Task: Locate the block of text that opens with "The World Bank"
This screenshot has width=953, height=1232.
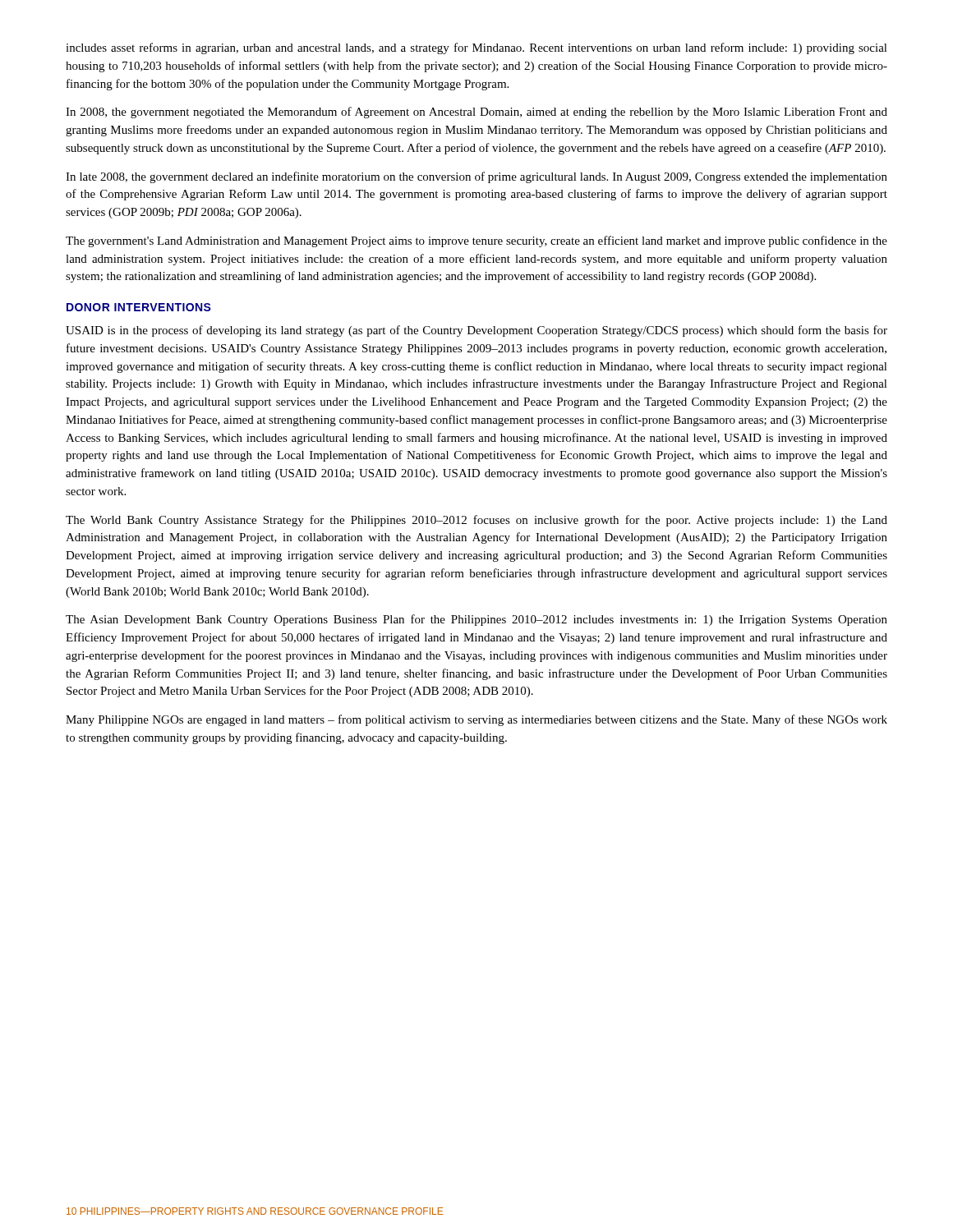Action: tap(476, 556)
